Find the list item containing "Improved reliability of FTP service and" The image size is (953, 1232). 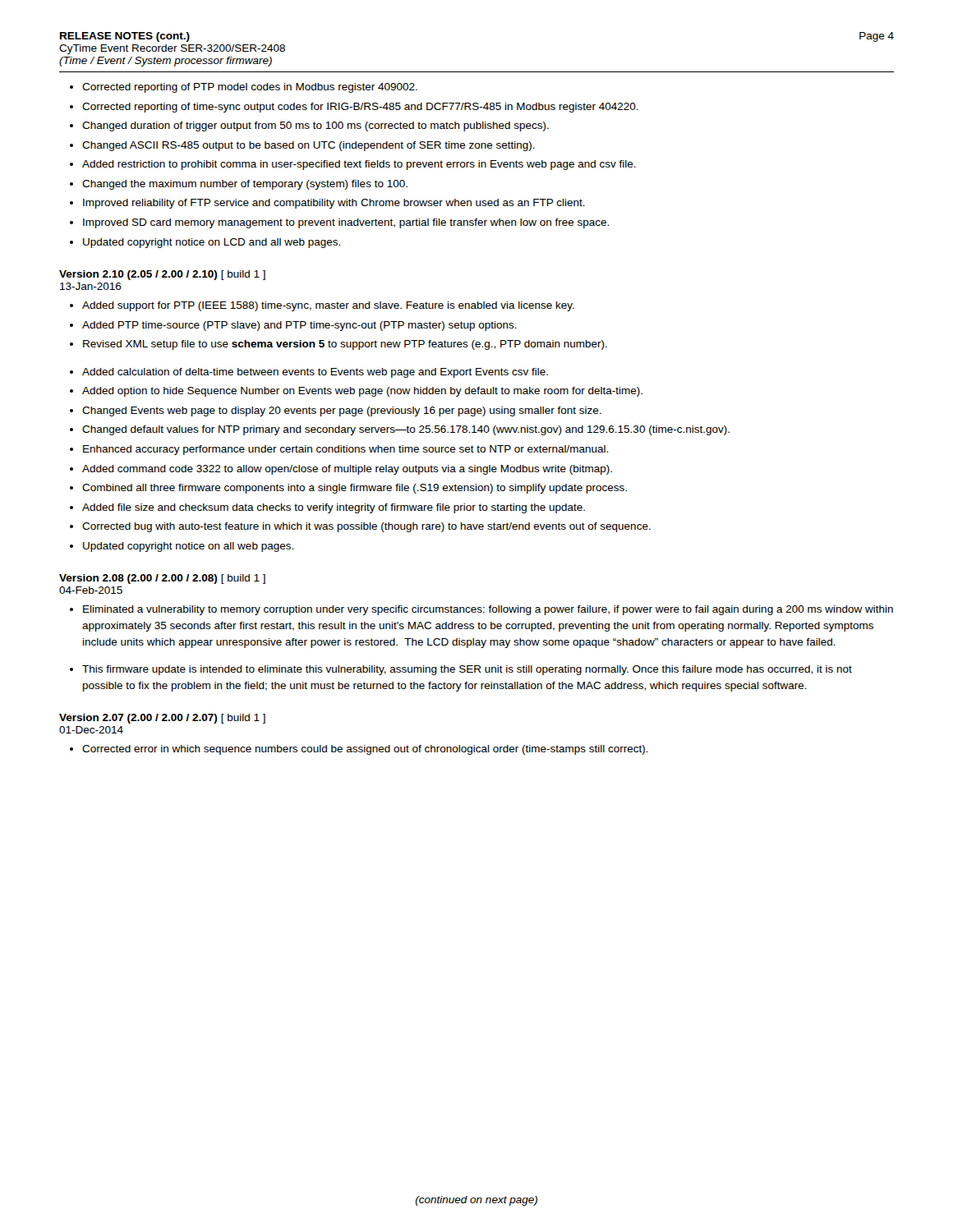pos(334,203)
